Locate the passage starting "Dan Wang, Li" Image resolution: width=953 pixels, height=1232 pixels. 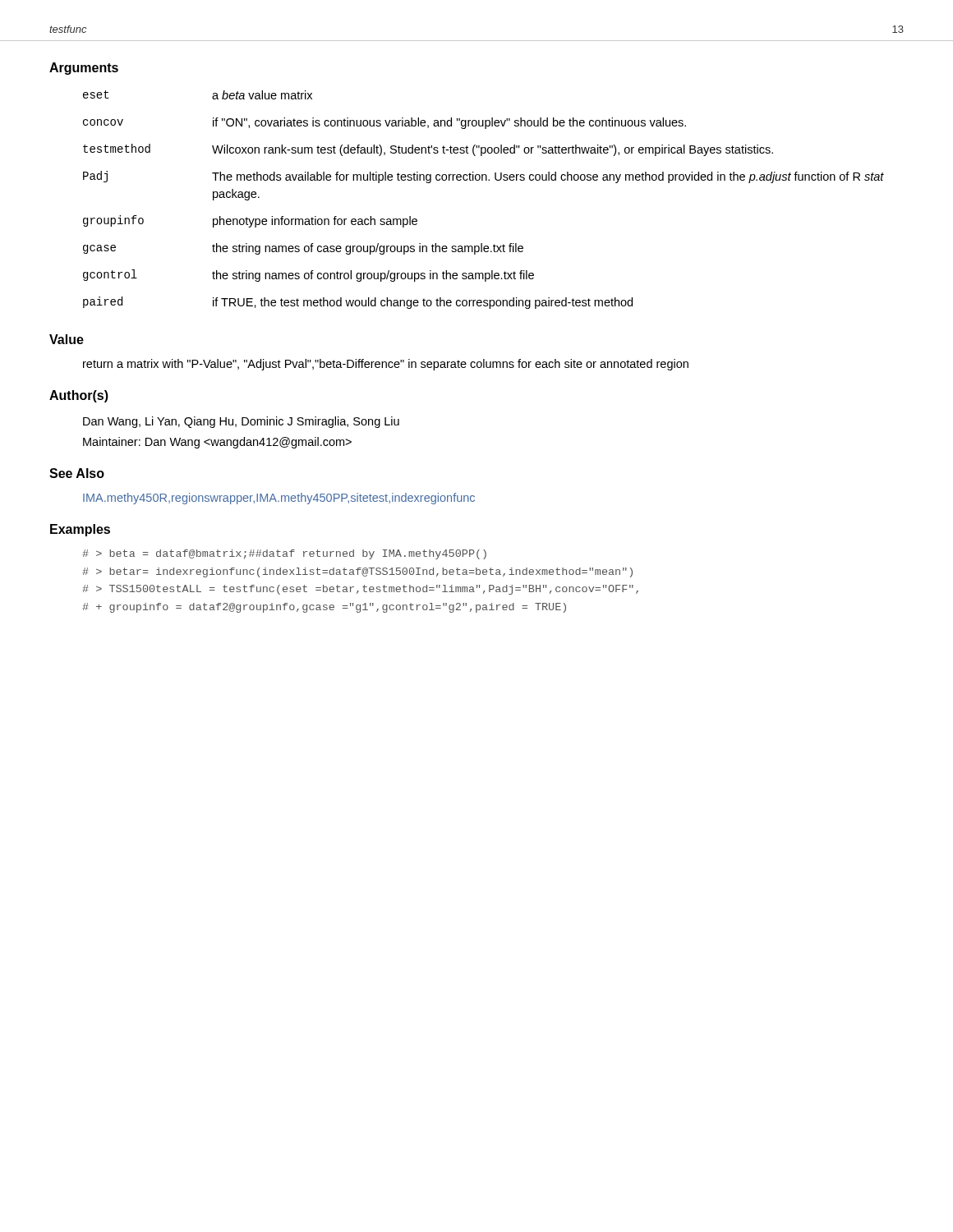coord(241,431)
